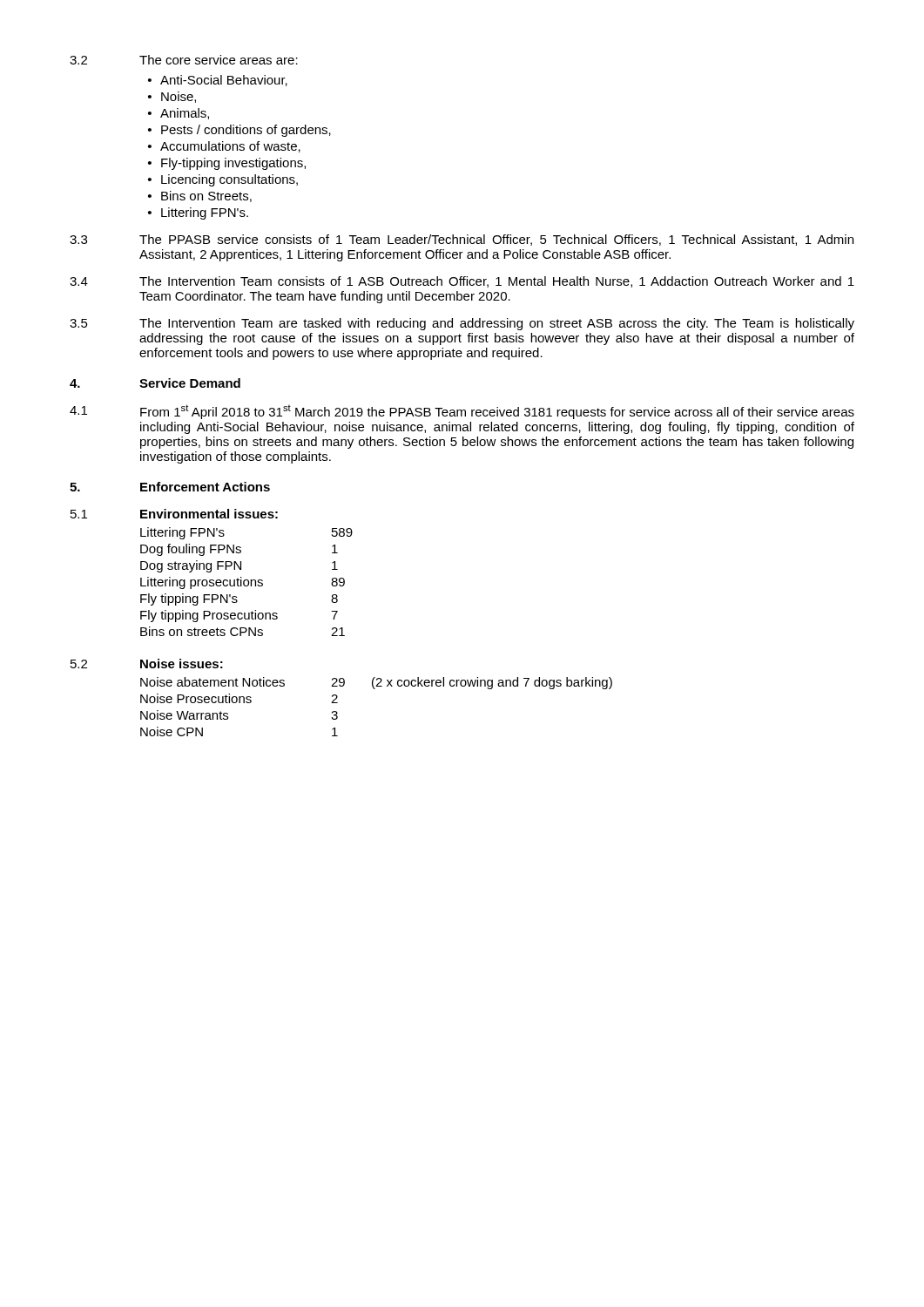This screenshot has width=924, height=1307.
Task: Click where it says "•Licencing consultations,"
Action: [219, 179]
